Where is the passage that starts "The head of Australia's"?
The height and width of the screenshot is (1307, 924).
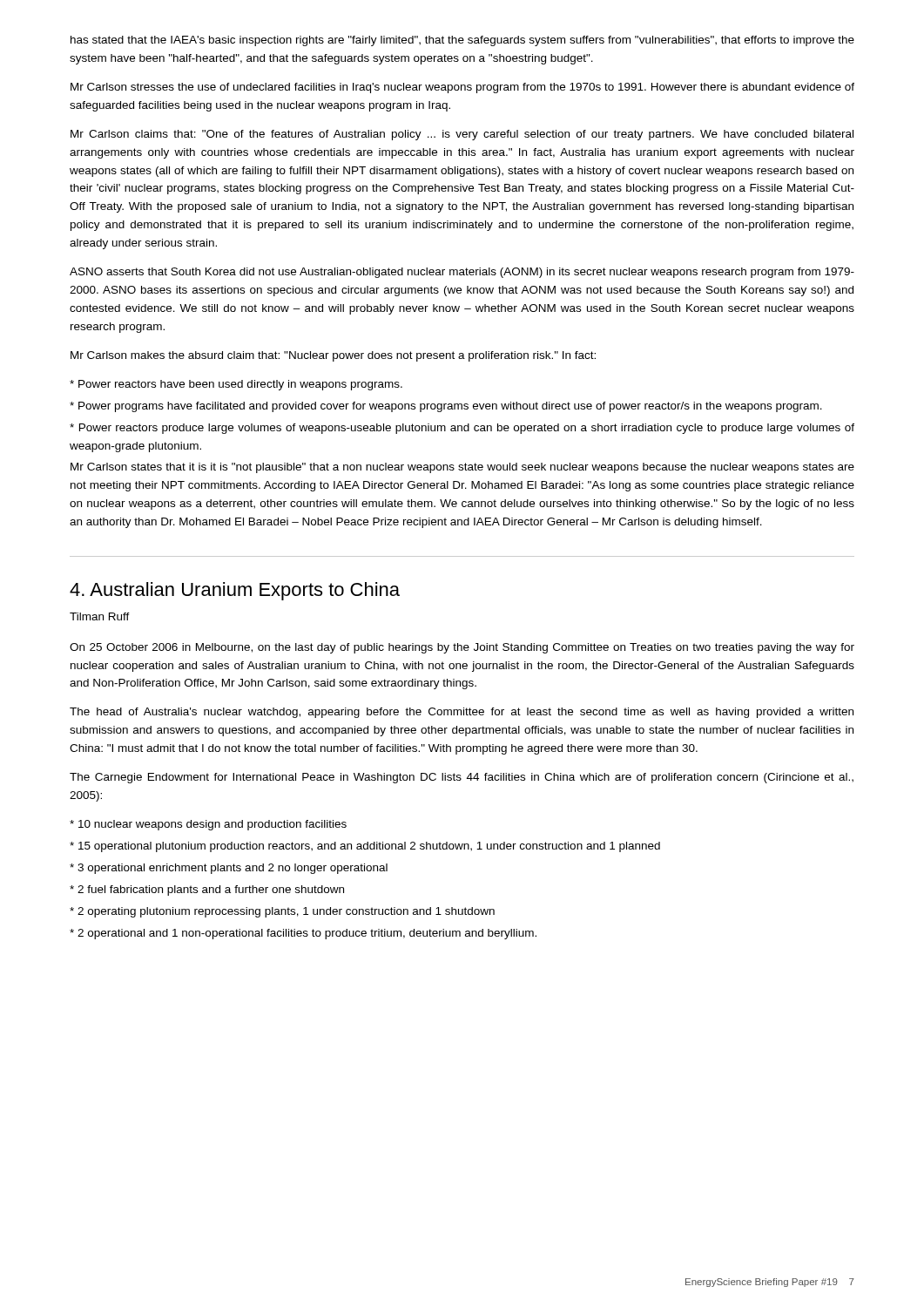462,731
